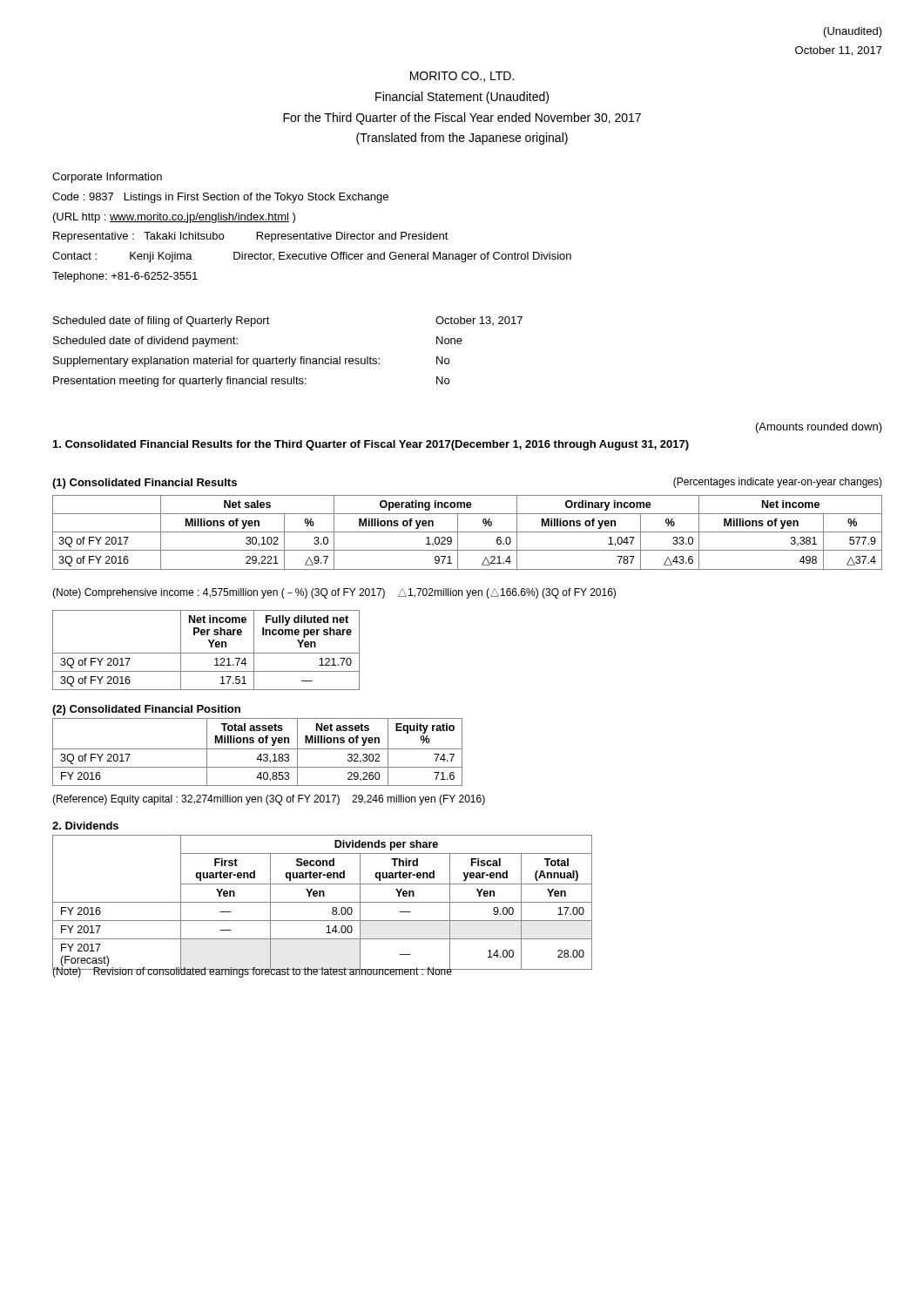
Task: Point to the element starting "(2) Consolidated Financial"
Action: pyautogui.click(x=147, y=709)
